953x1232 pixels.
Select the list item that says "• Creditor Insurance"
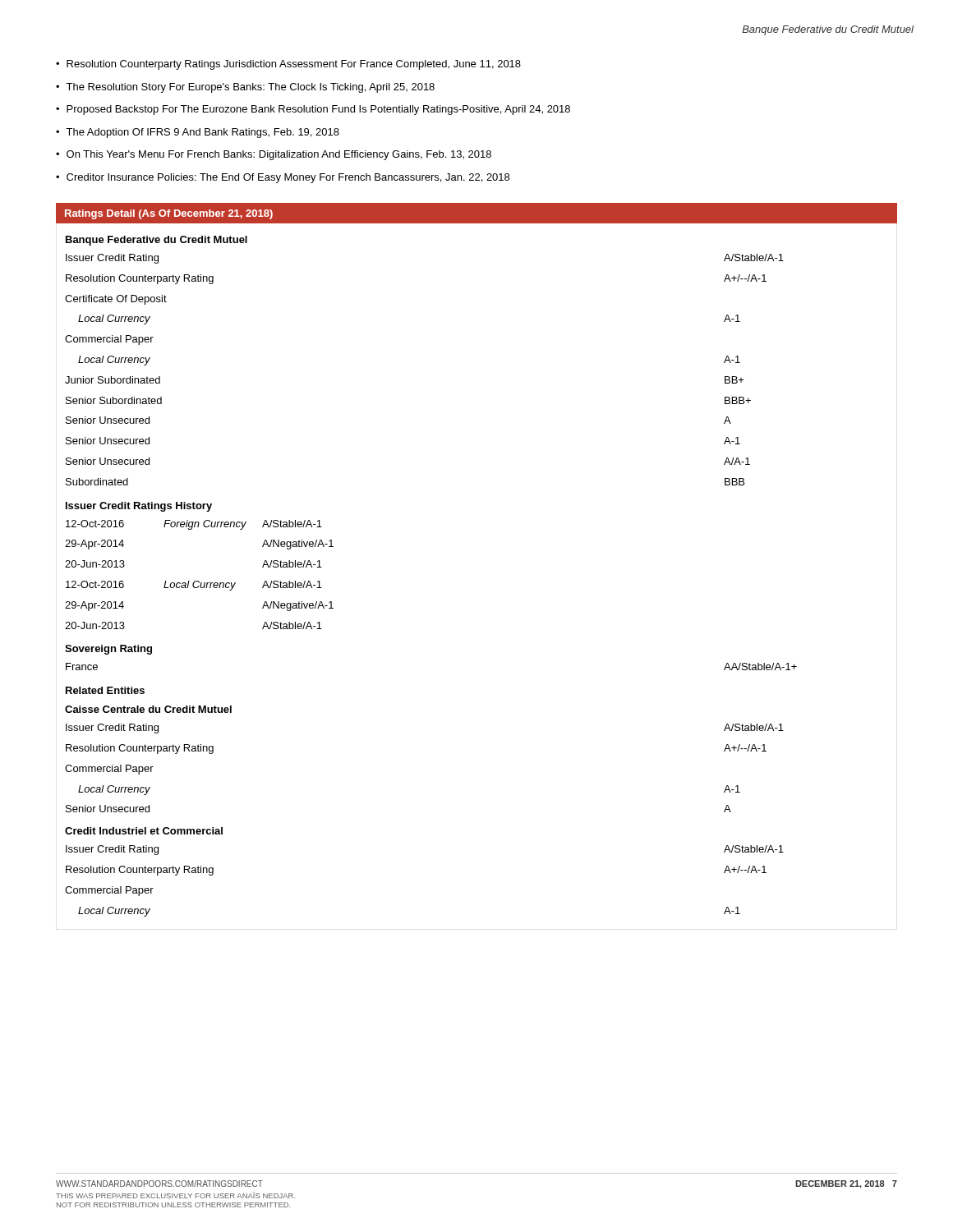pos(283,177)
